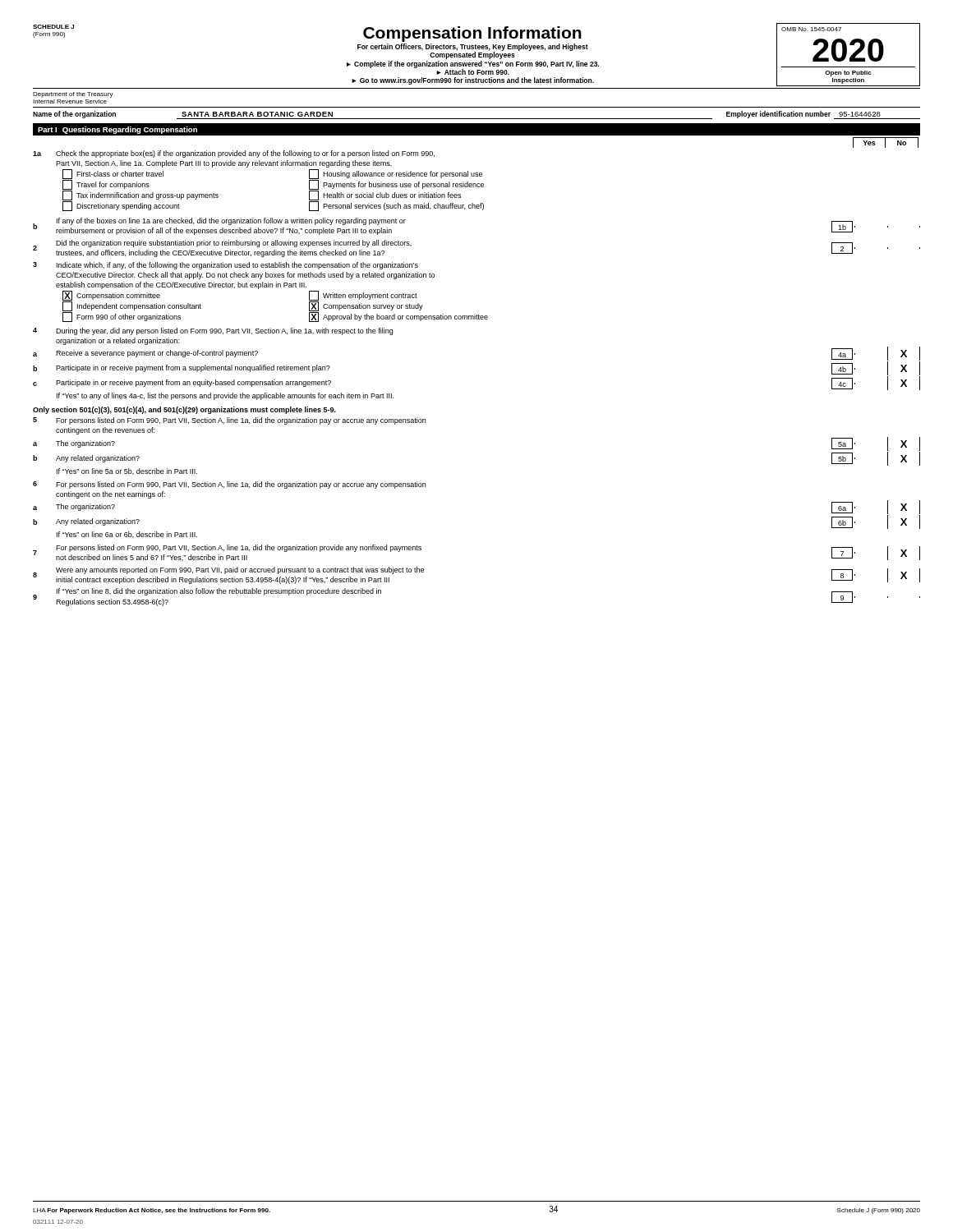Locate the block of text that opens with "8 Were any"

pos(234,577)
